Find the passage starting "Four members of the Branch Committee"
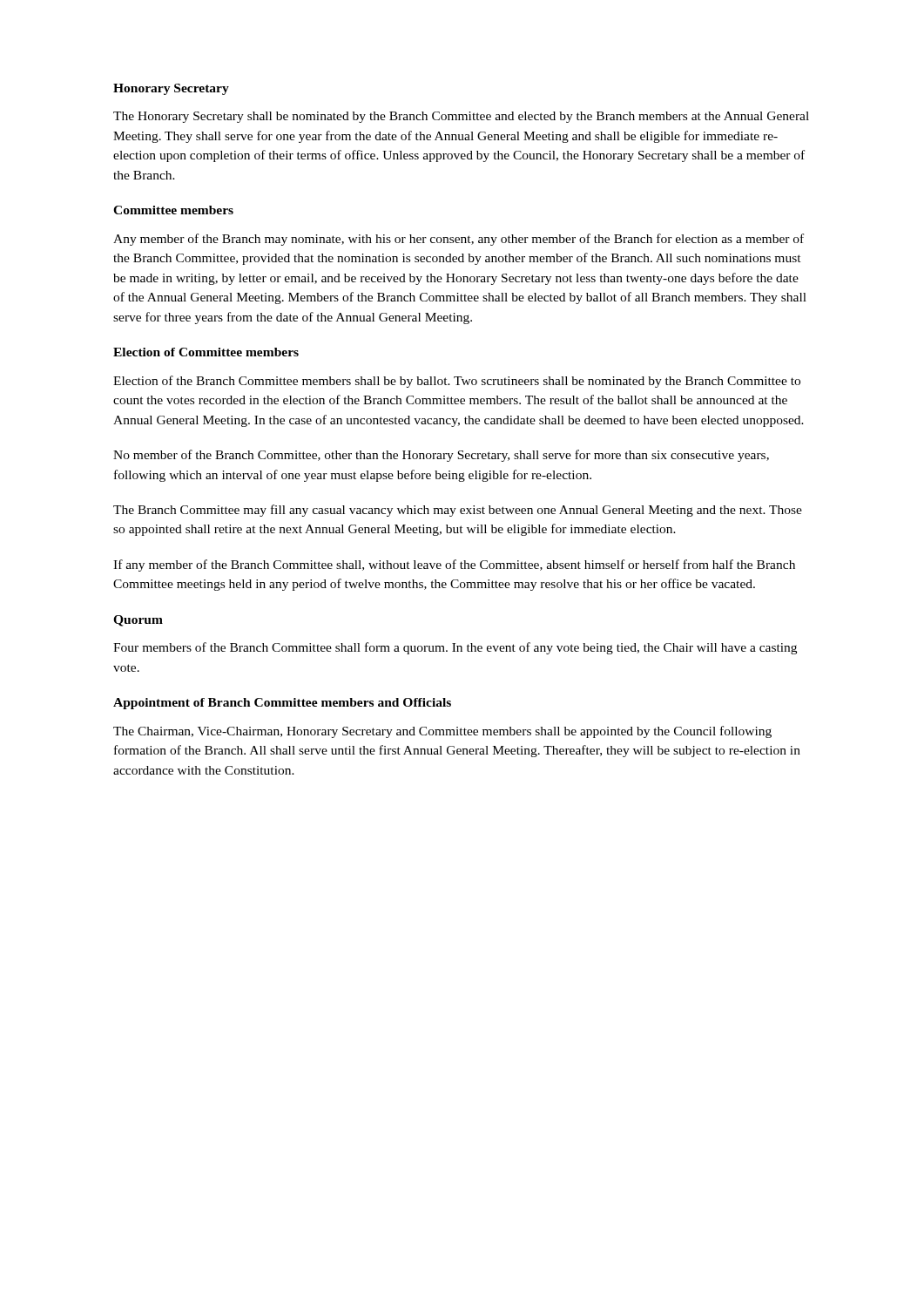Screen dimensions: 1307x924 455,657
